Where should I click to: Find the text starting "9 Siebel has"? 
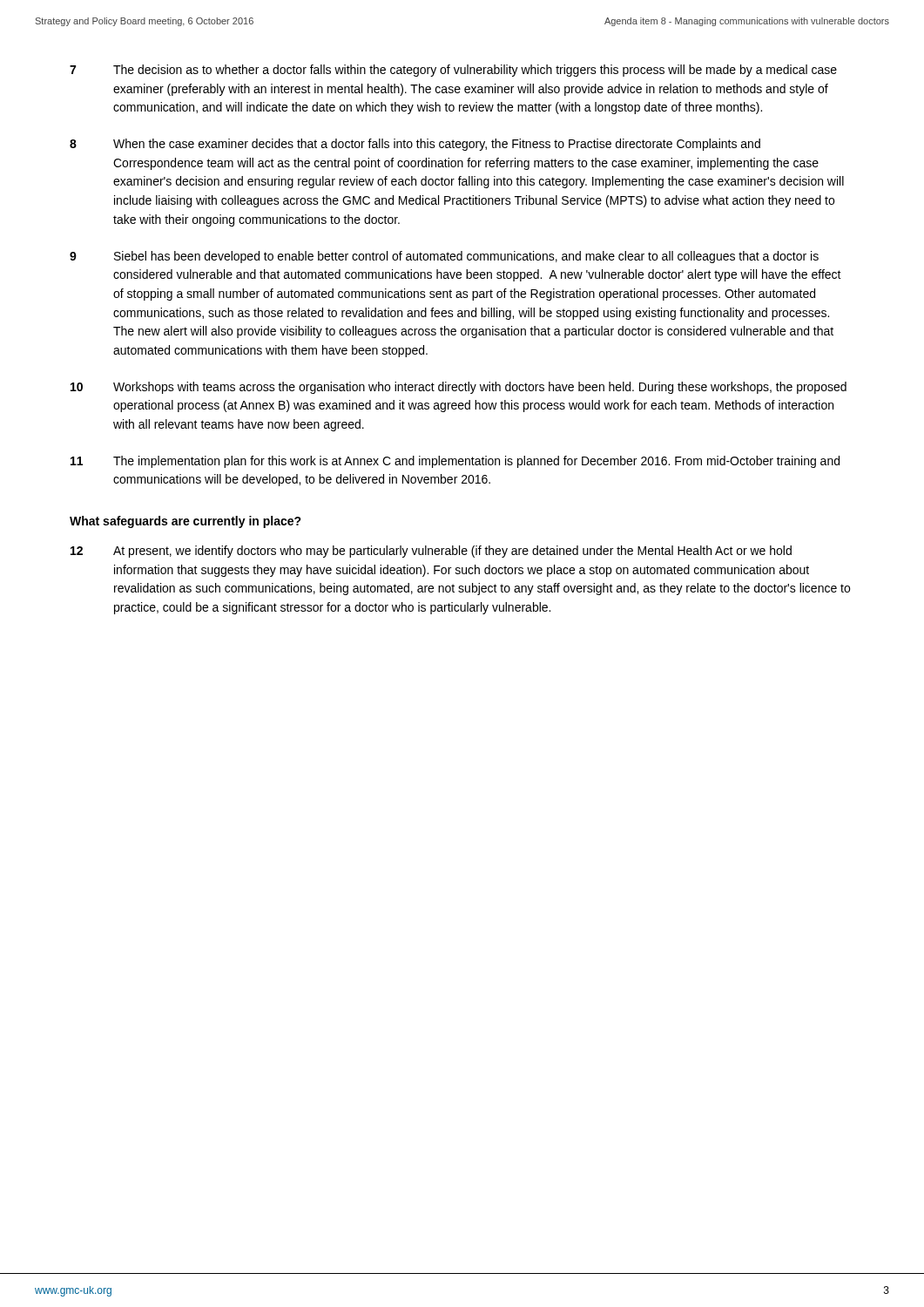coord(462,304)
